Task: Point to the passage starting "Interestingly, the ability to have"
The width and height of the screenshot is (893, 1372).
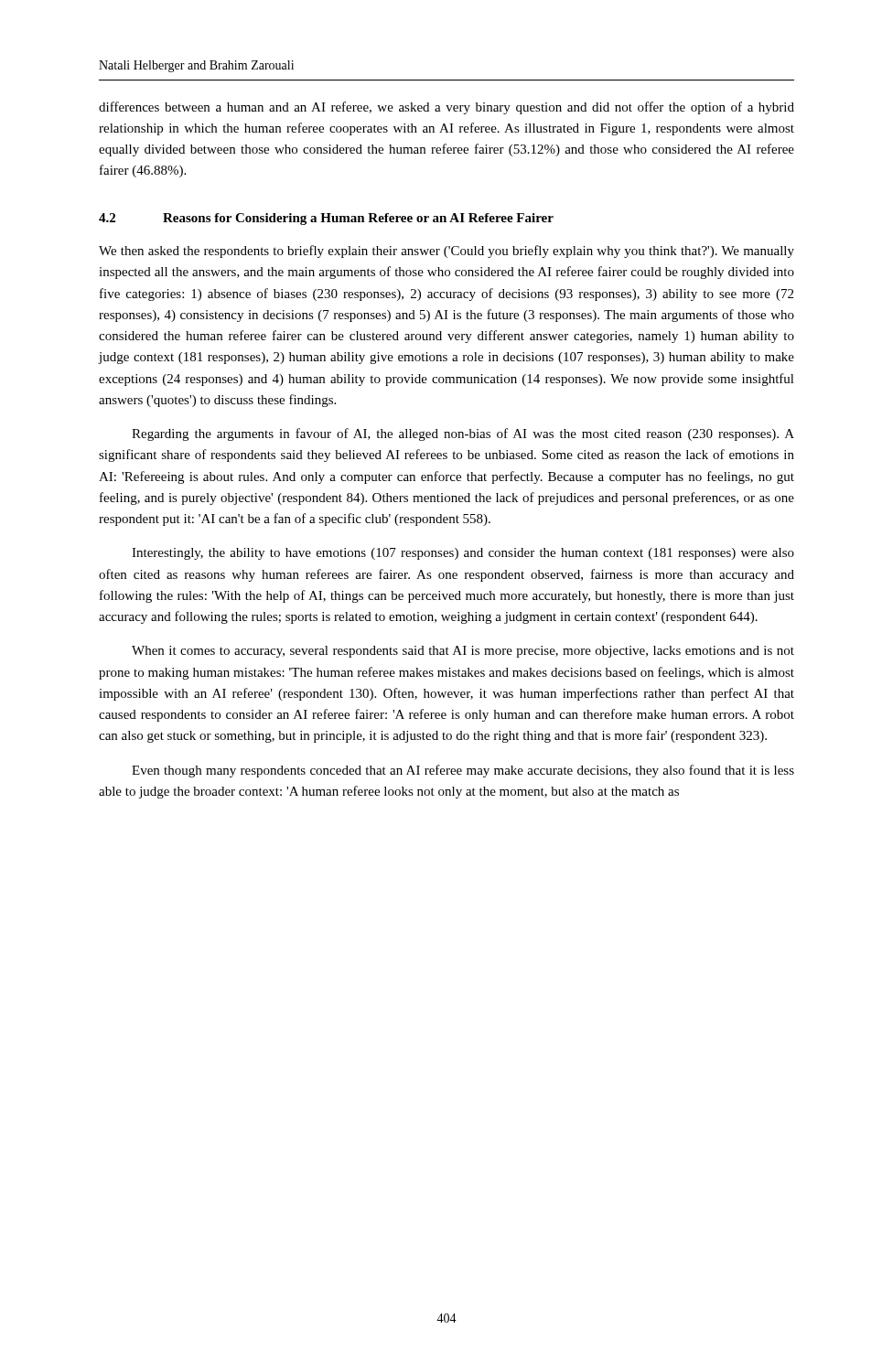Action: [x=446, y=585]
